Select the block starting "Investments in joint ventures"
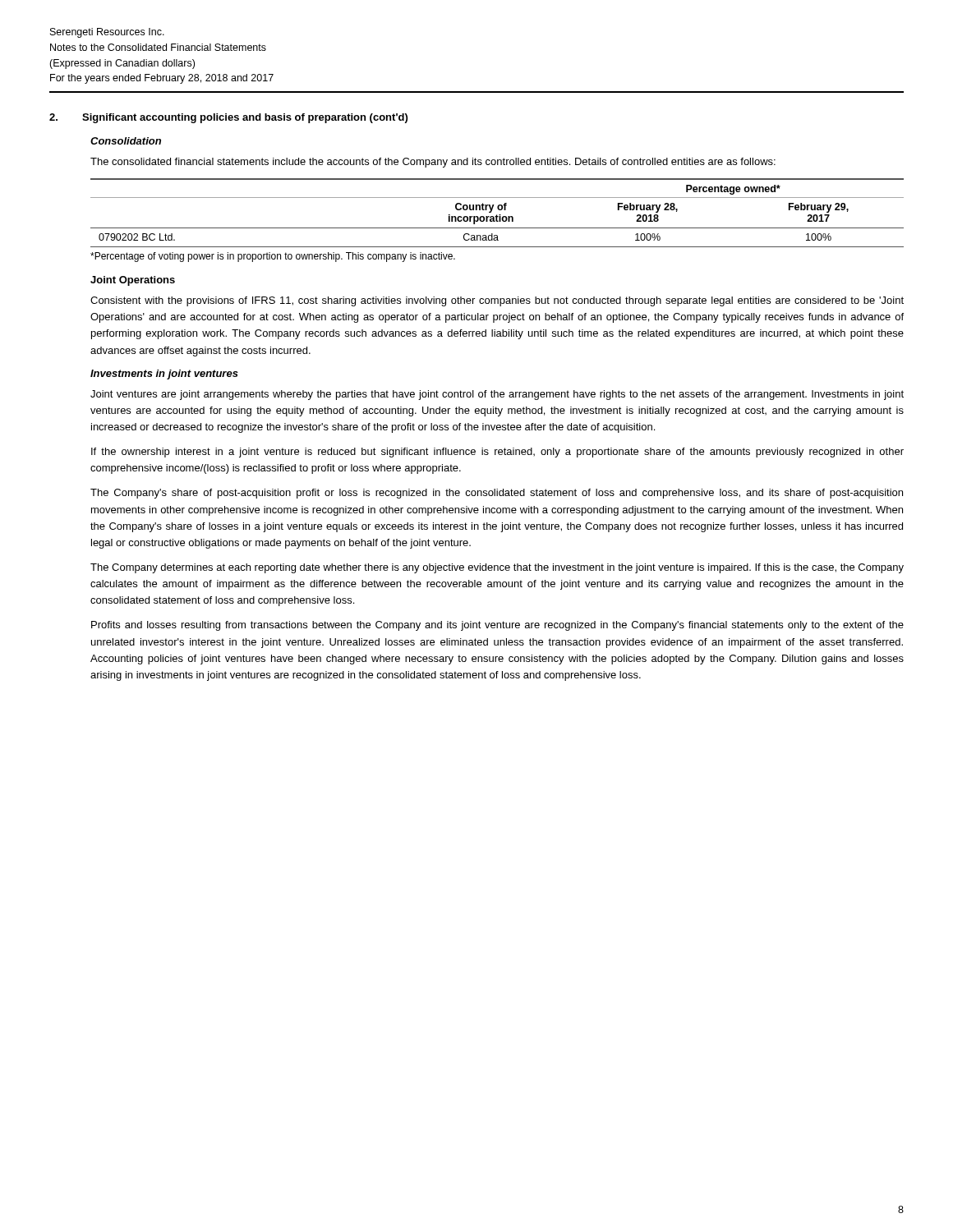This screenshot has width=953, height=1232. [164, 373]
